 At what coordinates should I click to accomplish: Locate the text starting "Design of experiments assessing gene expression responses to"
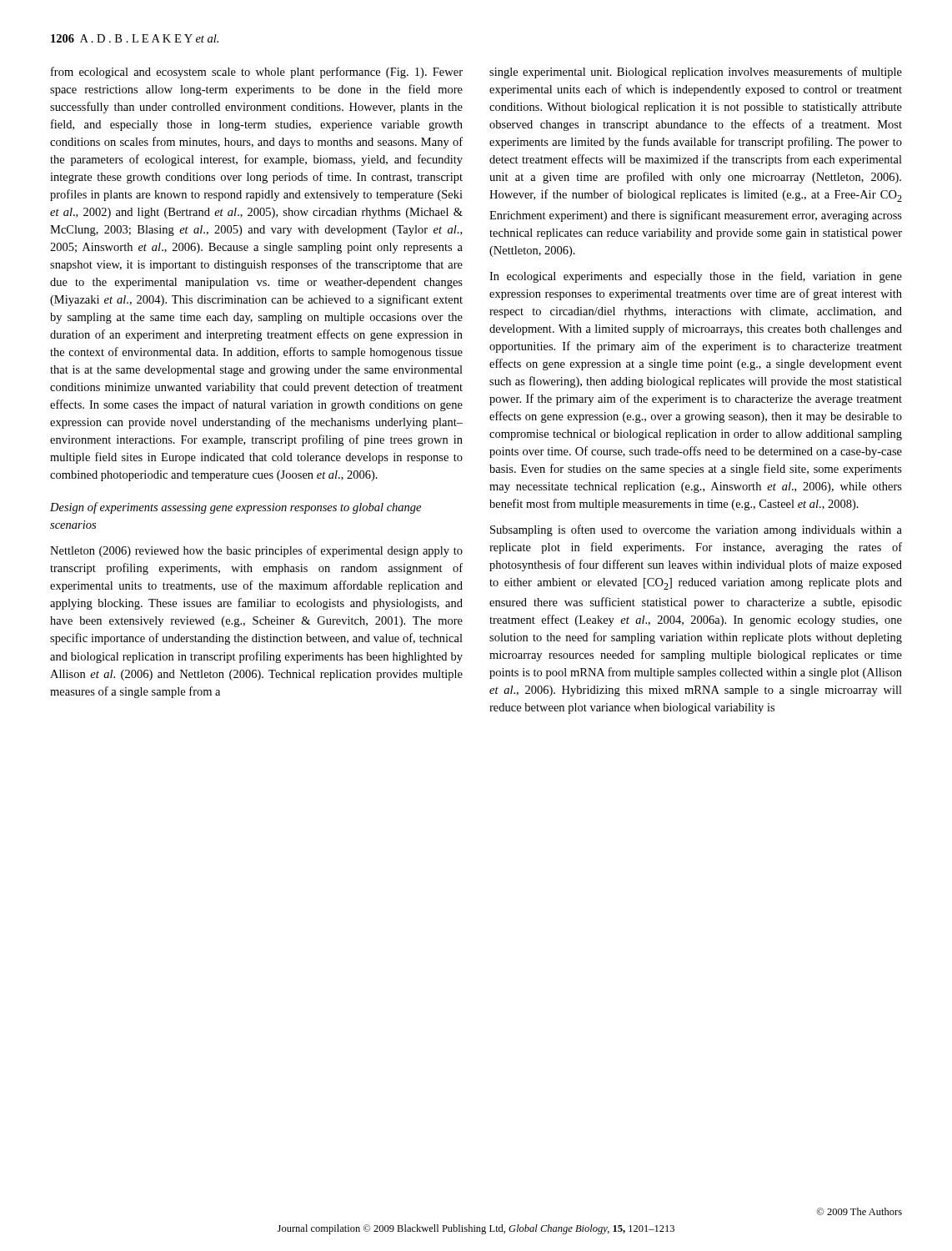point(236,516)
